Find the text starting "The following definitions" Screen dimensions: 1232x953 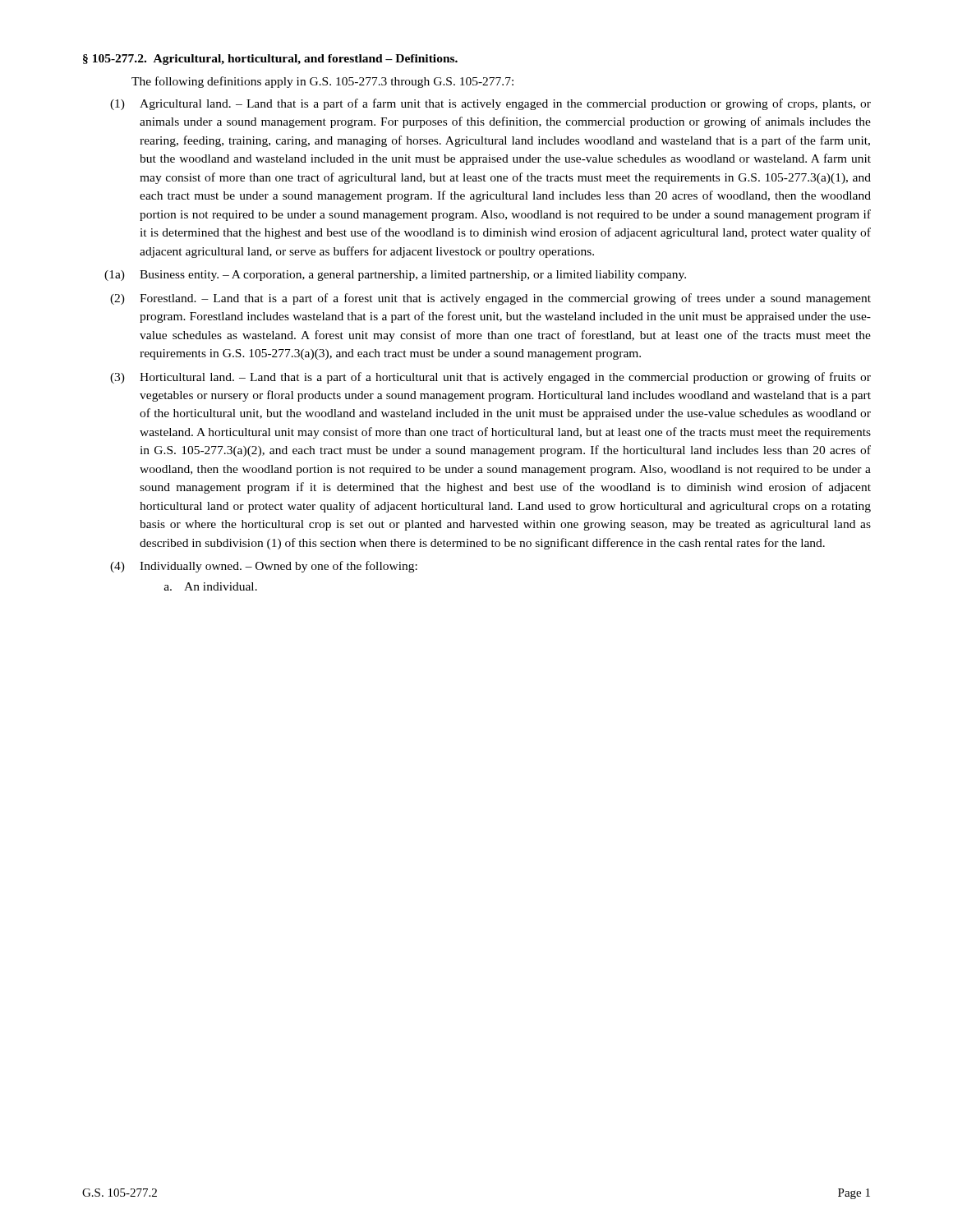pos(323,81)
